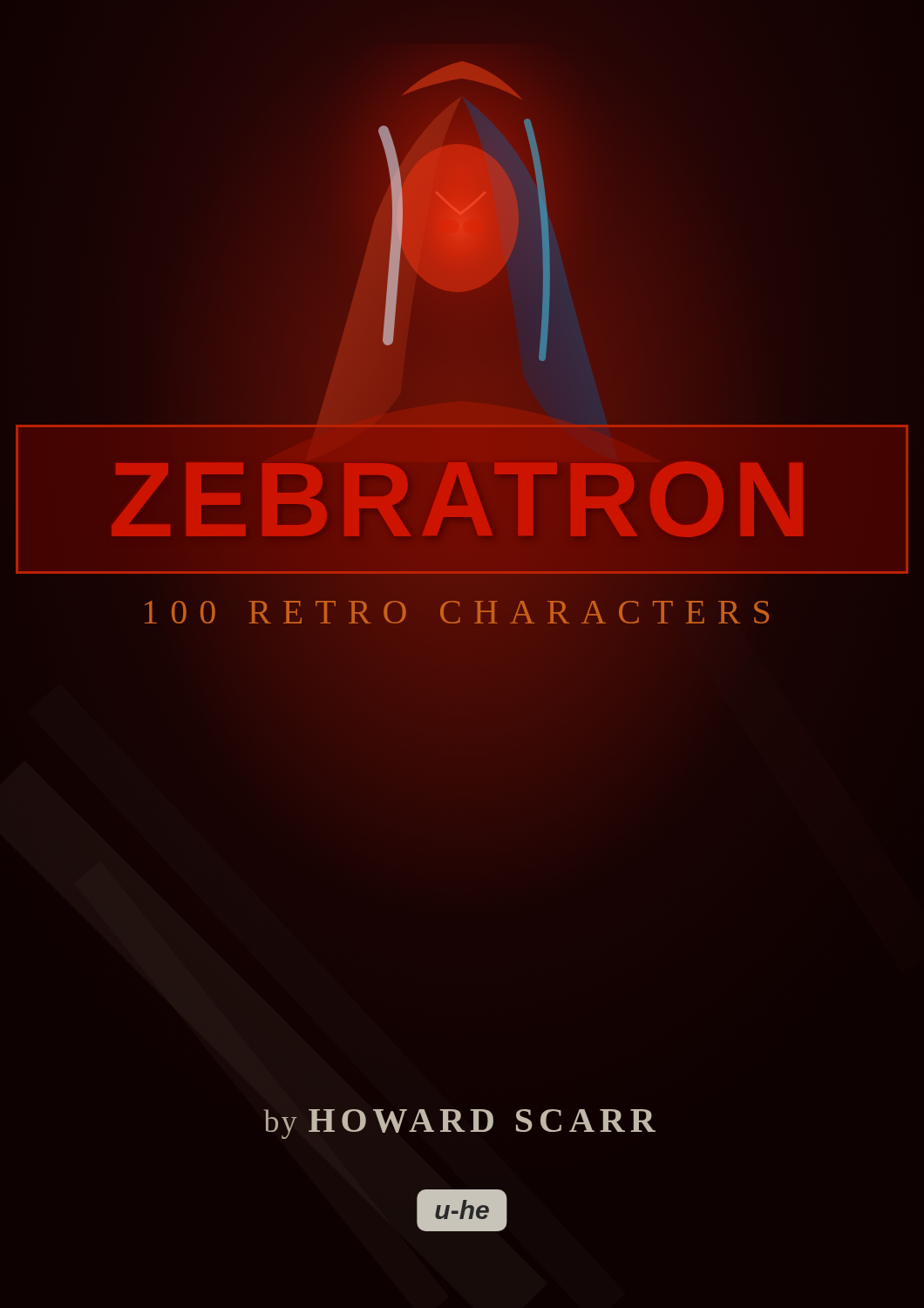The width and height of the screenshot is (924, 1308).
Task: Where does it say "100 RETRO CHARACTERS"?
Action: (462, 612)
